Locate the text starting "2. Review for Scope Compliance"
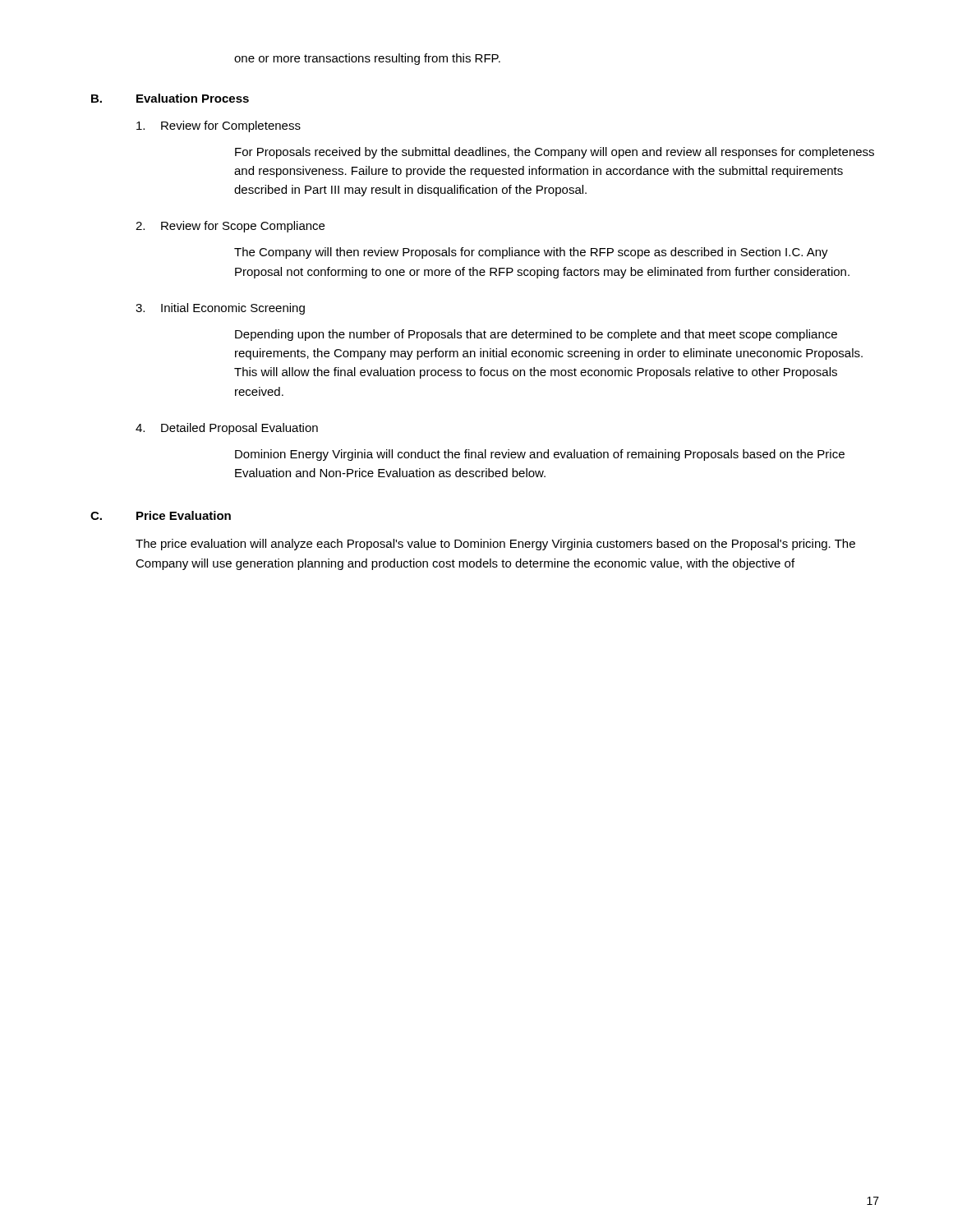This screenshot has width=953, height=1232. 230,226
